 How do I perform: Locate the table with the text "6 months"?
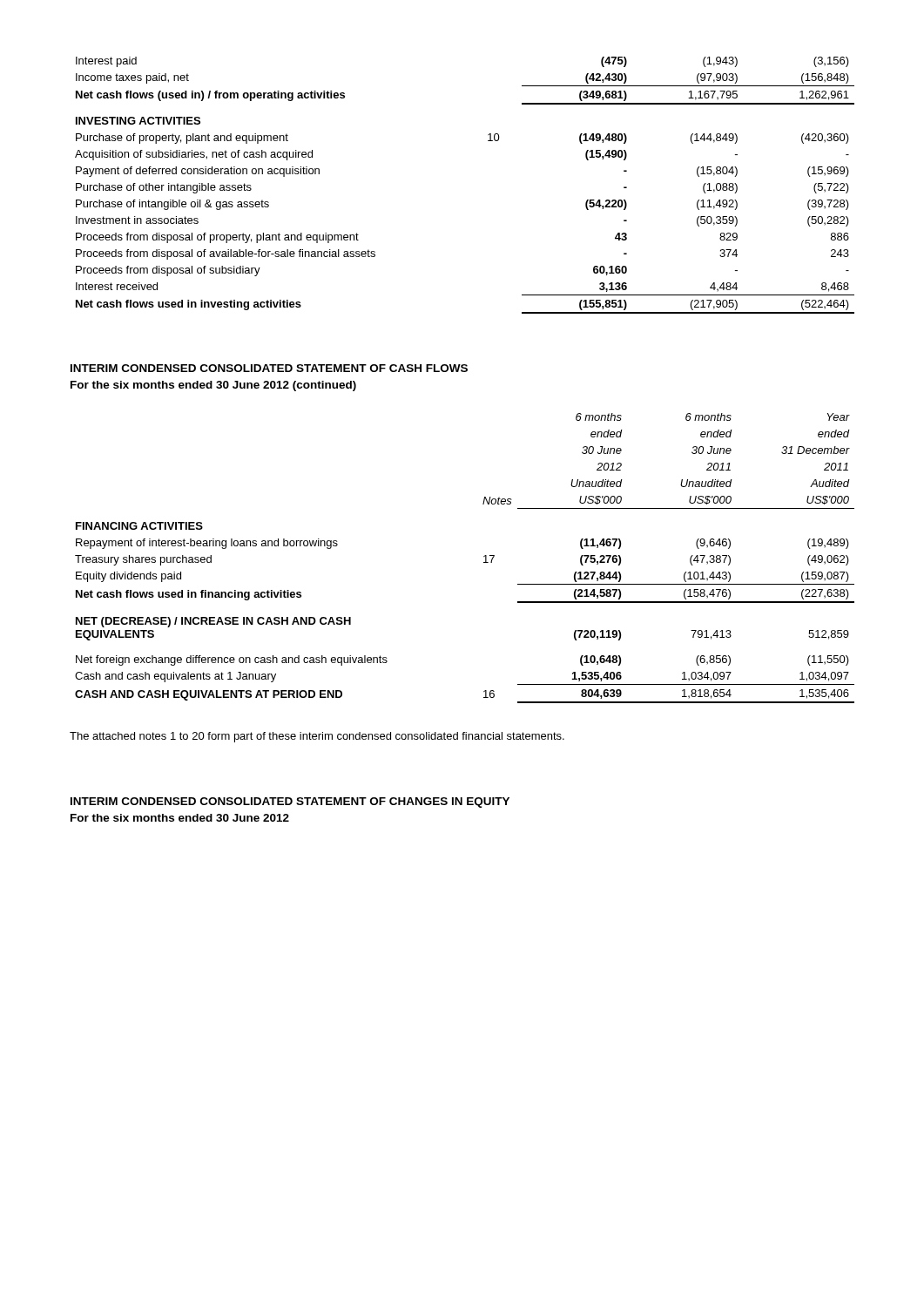click(x=462, y=556)
